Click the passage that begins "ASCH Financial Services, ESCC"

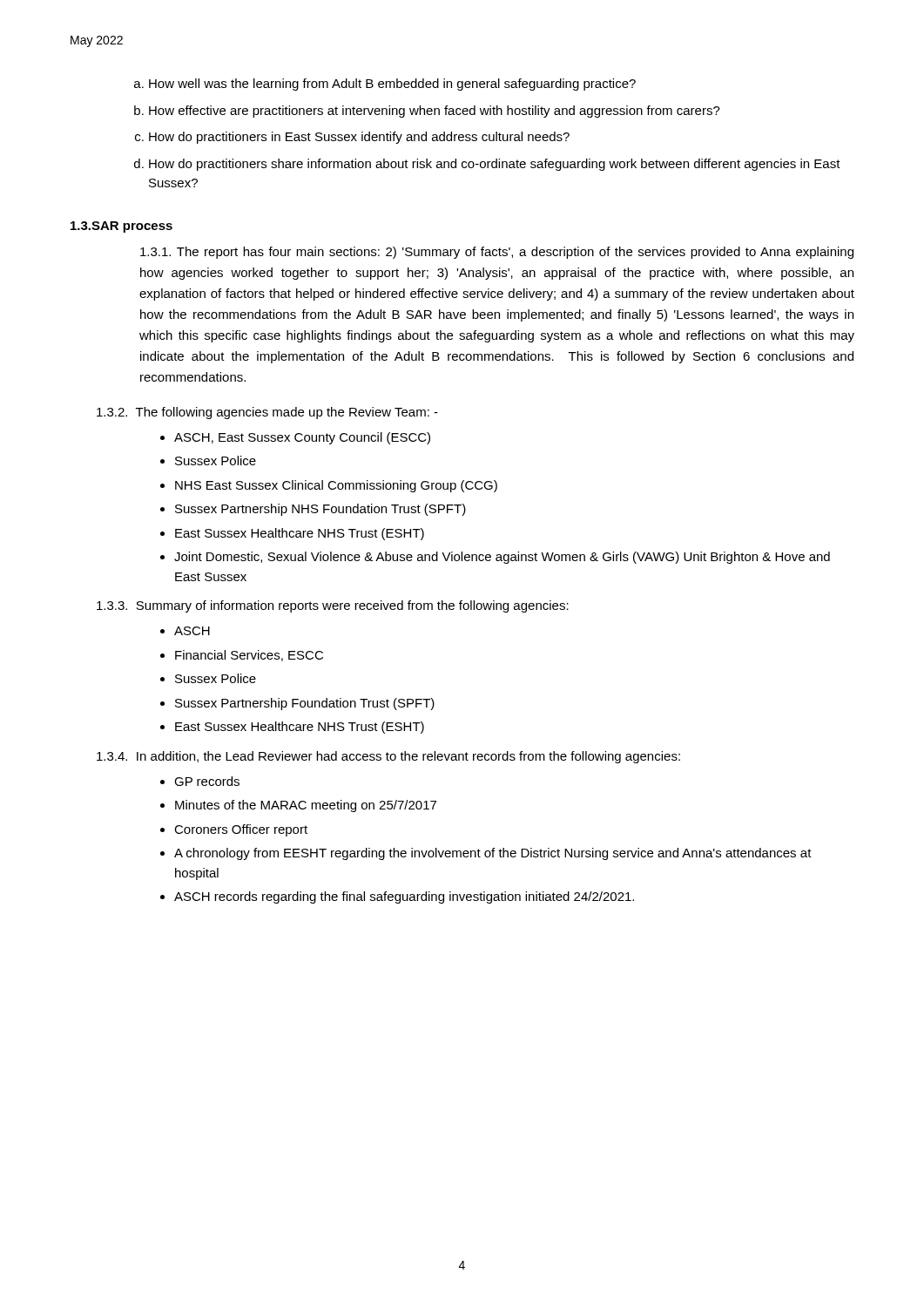tap(192, 631)
